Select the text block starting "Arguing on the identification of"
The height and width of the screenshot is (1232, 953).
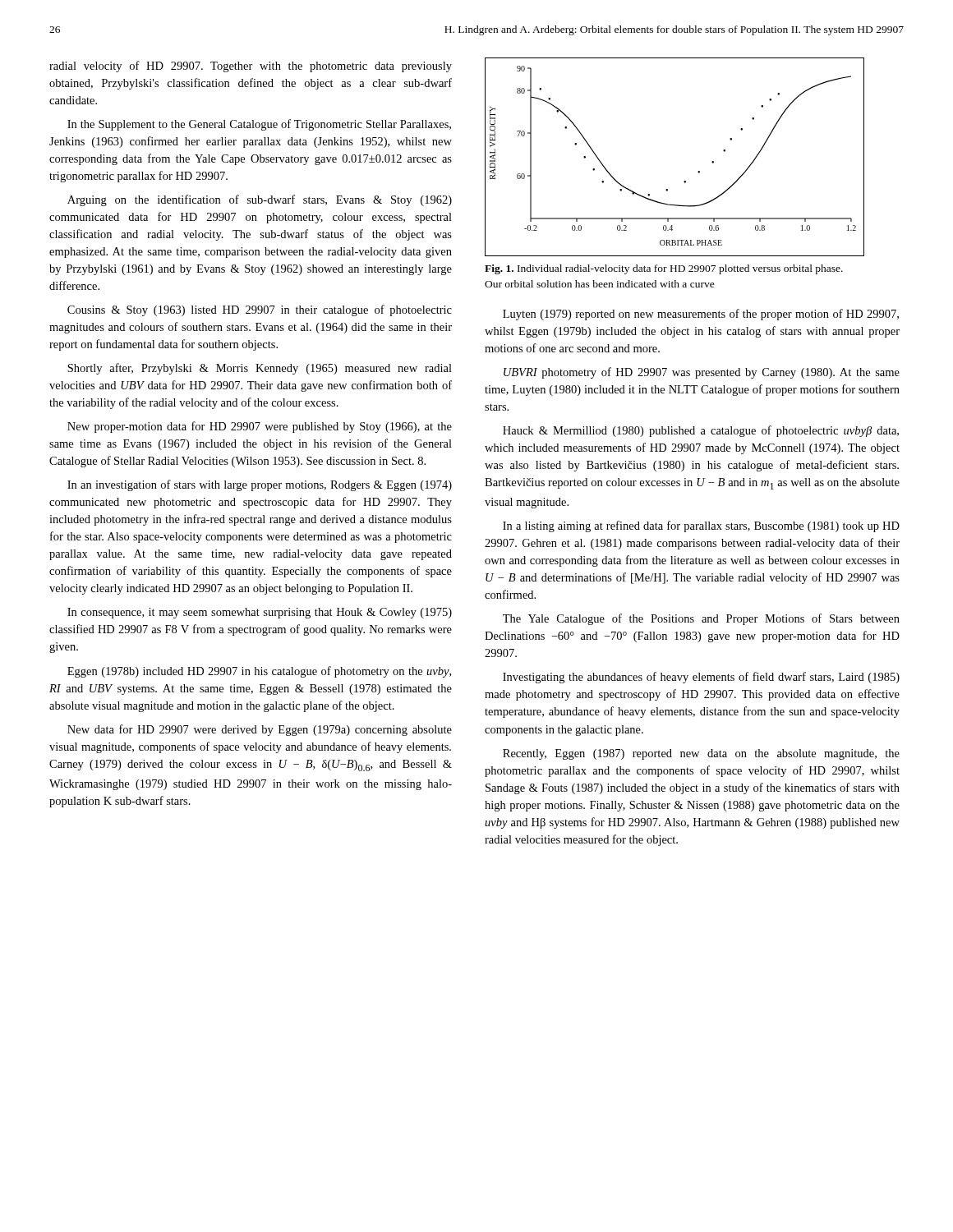tap(251, 243)
